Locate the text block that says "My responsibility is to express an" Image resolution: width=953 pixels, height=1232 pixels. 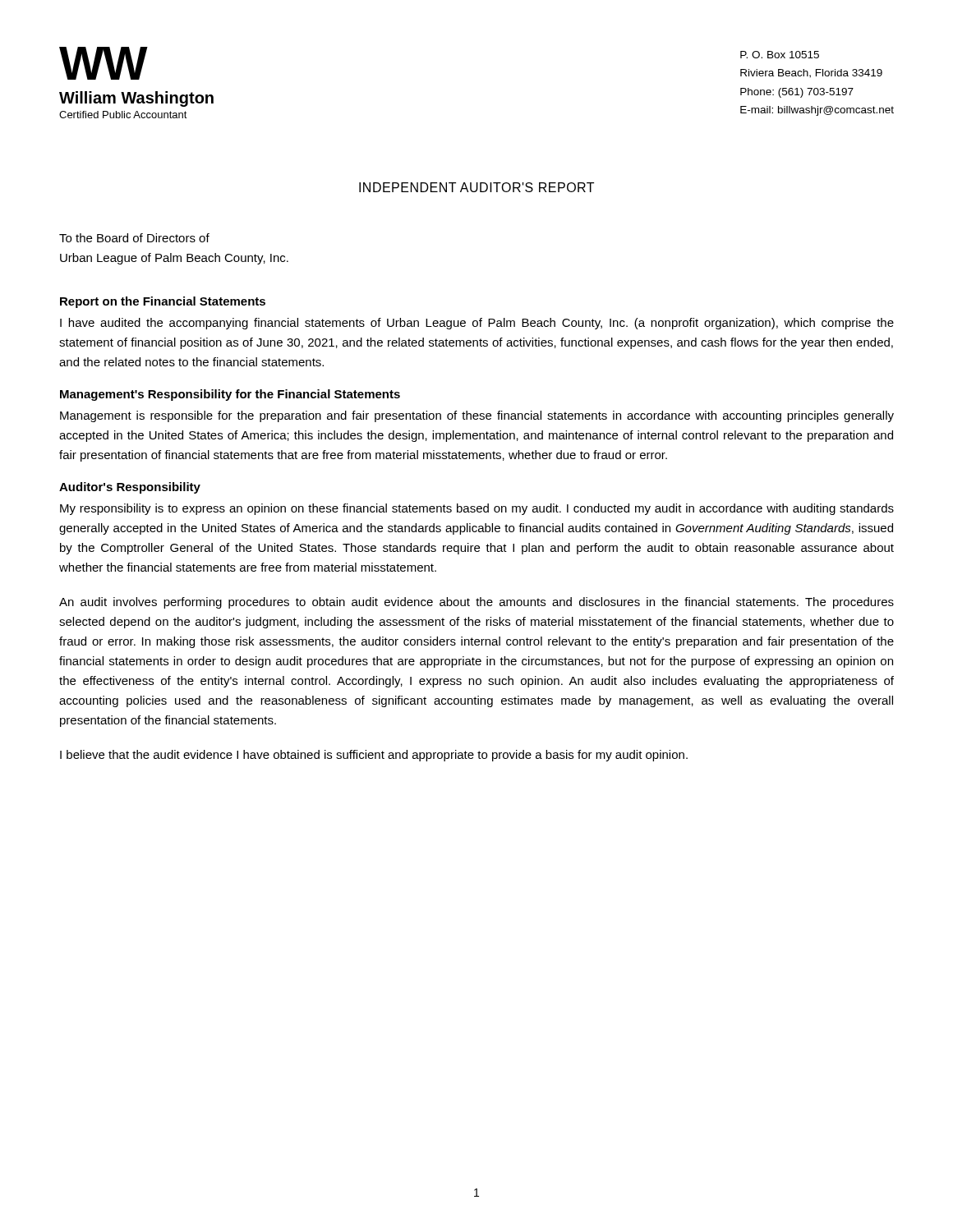476,538
